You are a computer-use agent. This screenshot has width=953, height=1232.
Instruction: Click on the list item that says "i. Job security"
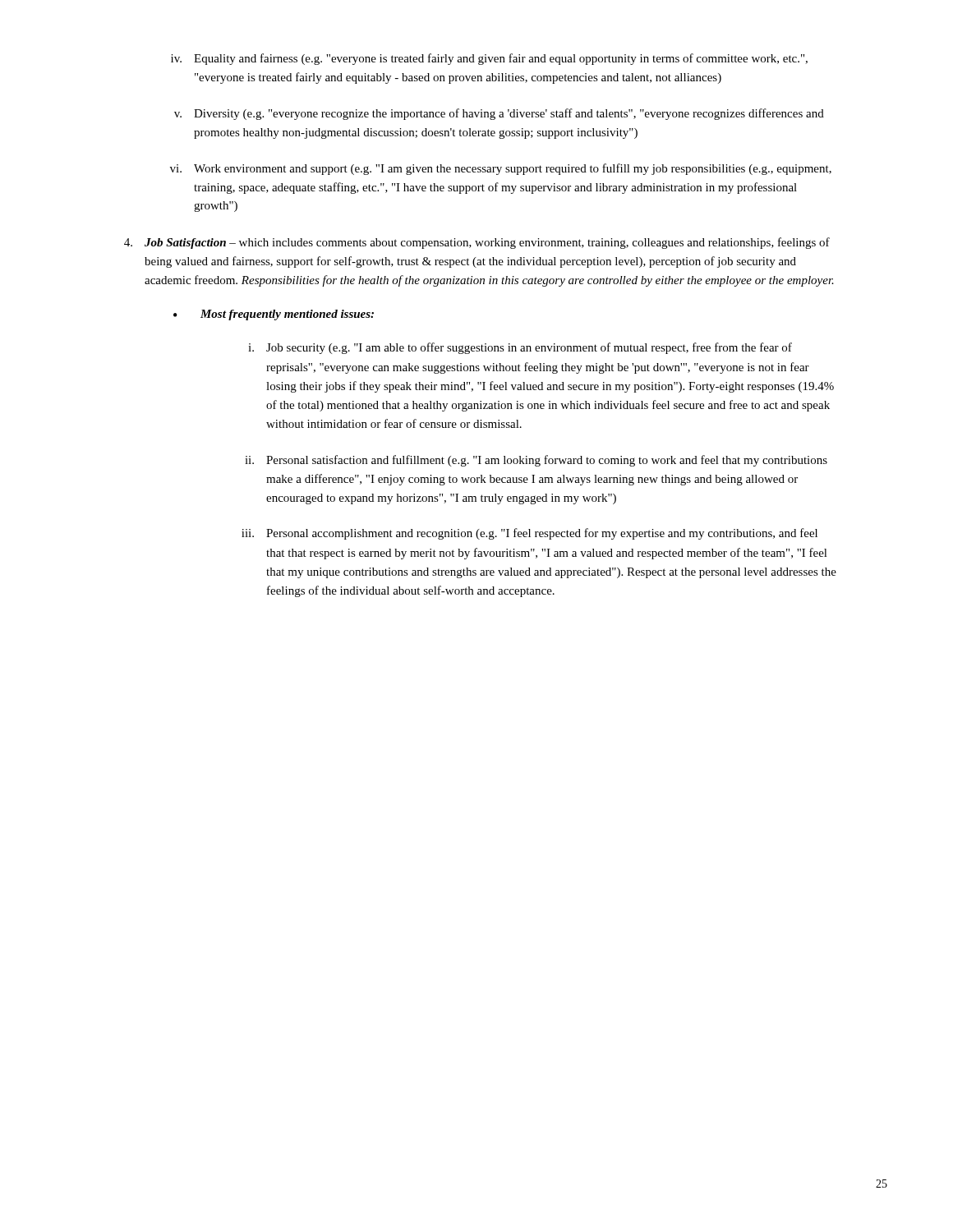point(529,386)
